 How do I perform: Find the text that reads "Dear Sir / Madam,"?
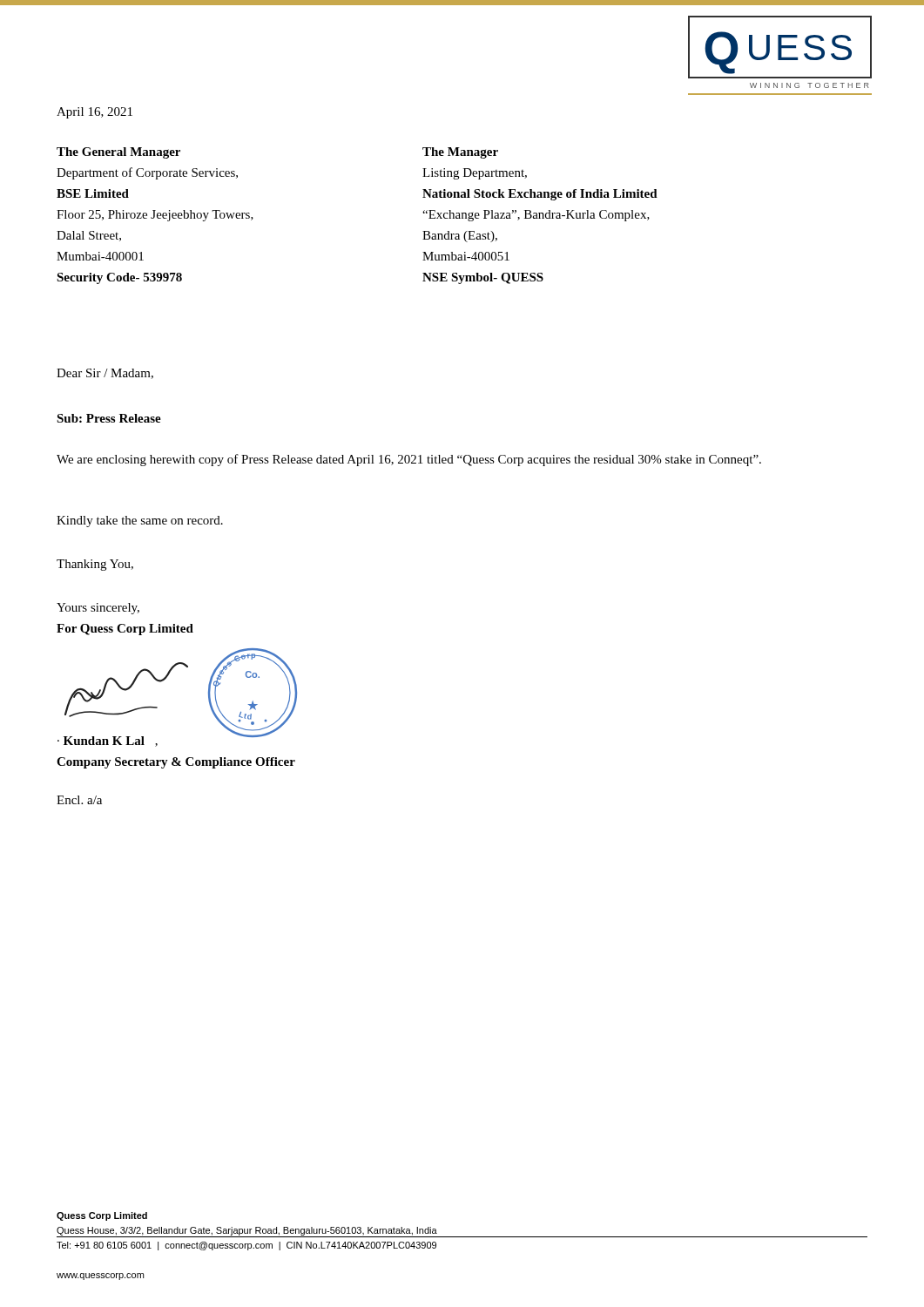105,373
